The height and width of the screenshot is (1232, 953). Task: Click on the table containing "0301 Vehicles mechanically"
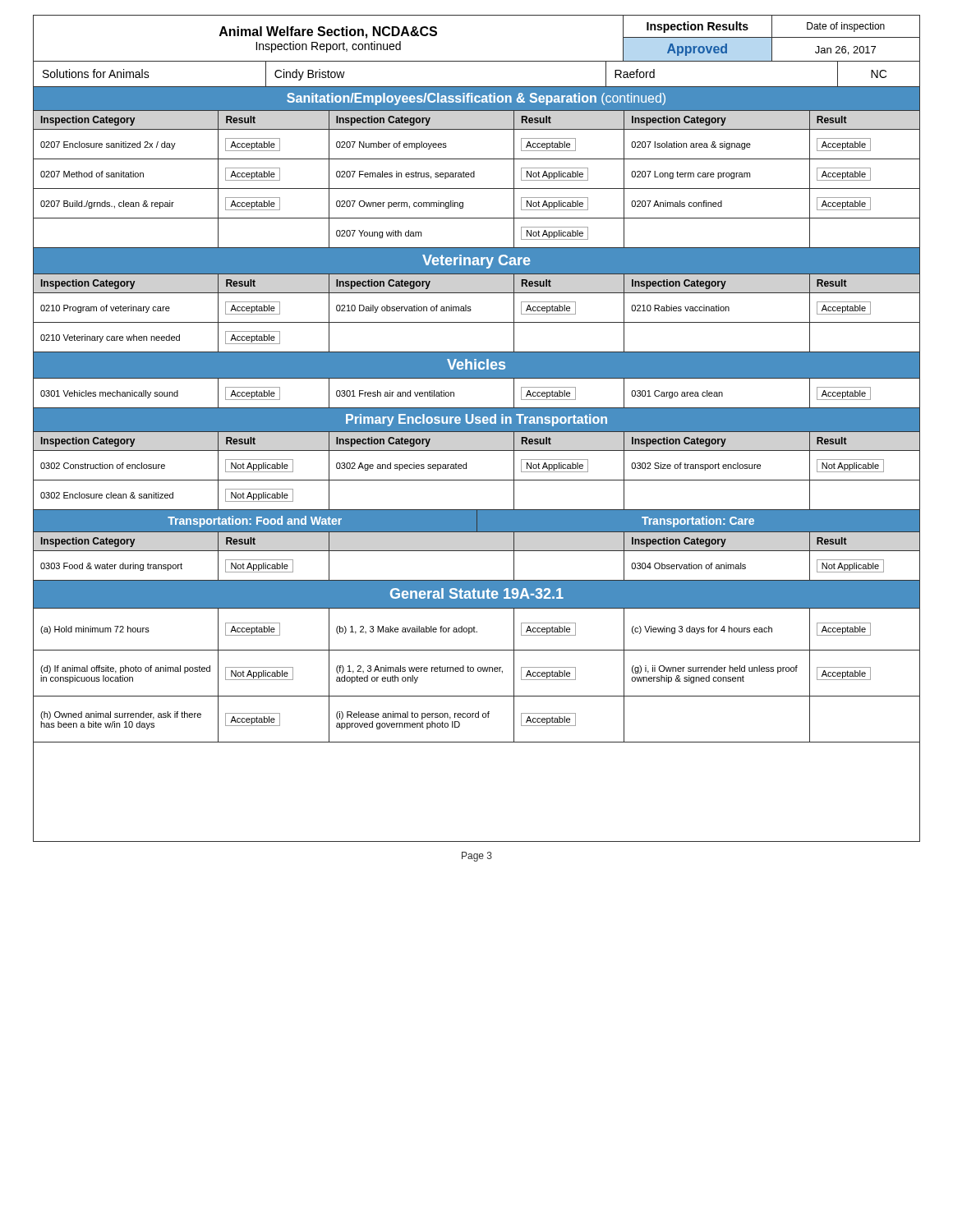[476, 393]
